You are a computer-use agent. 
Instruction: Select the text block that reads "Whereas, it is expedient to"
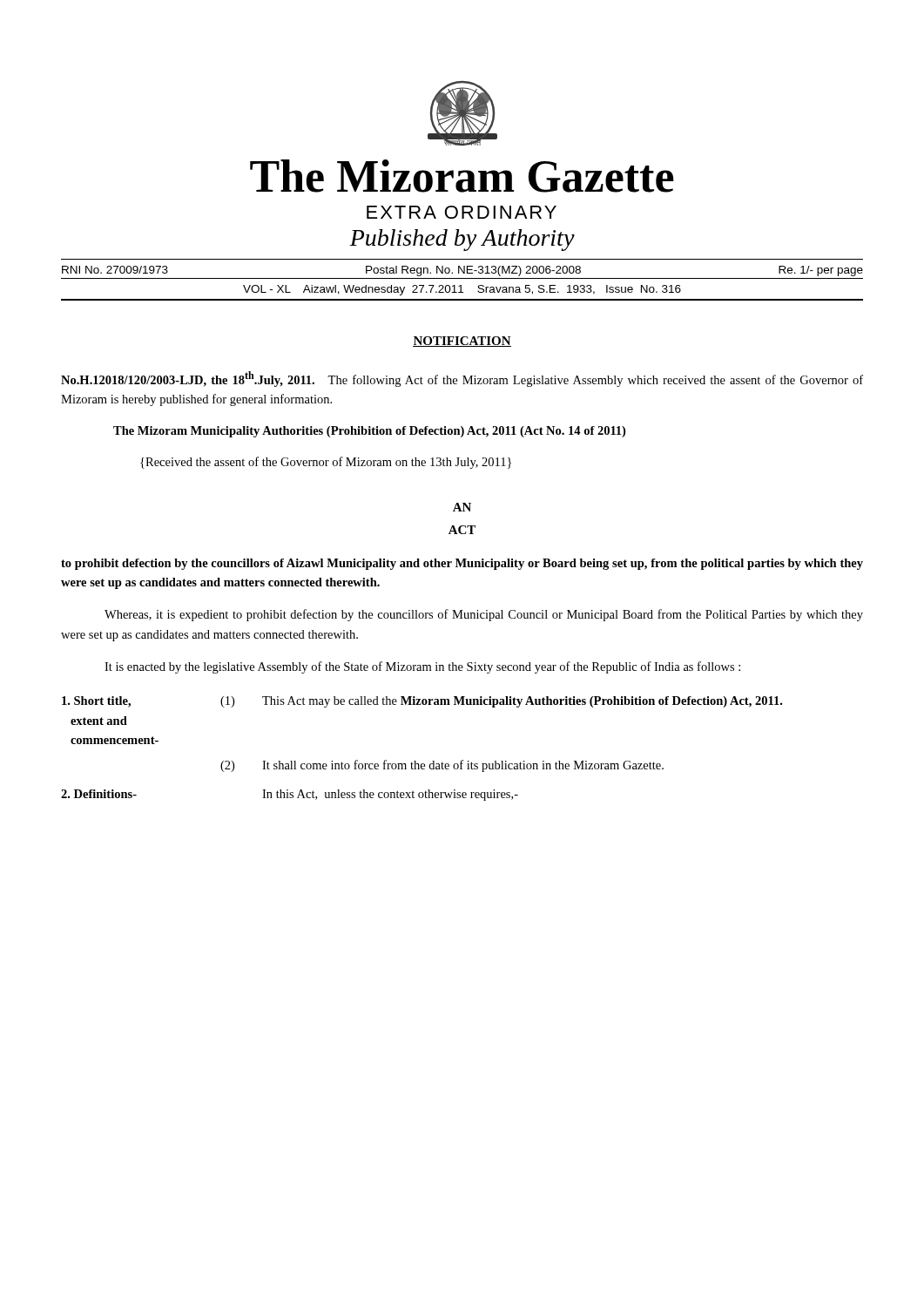coord(462,624)
